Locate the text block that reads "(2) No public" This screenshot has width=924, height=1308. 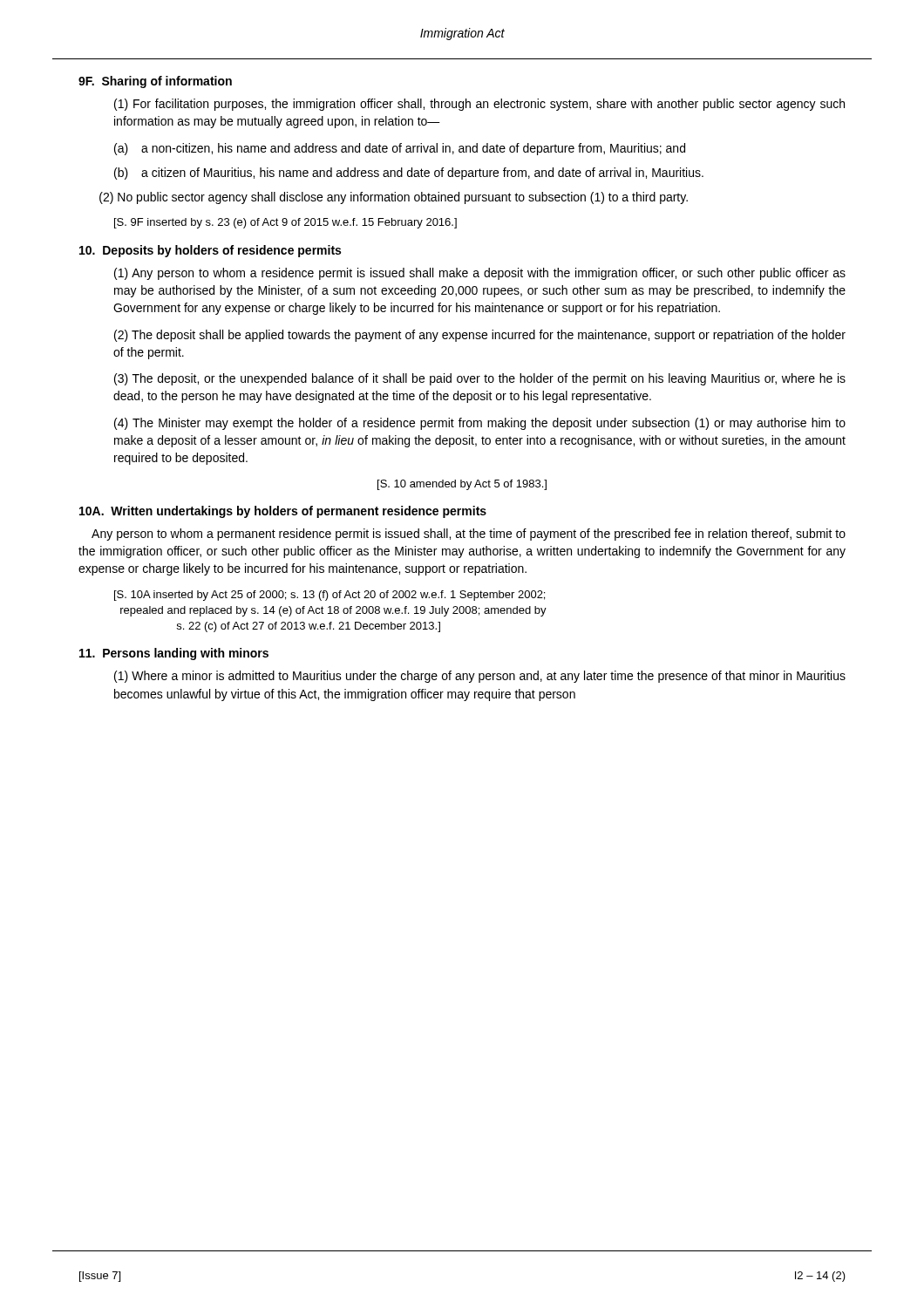click(384, 197)
